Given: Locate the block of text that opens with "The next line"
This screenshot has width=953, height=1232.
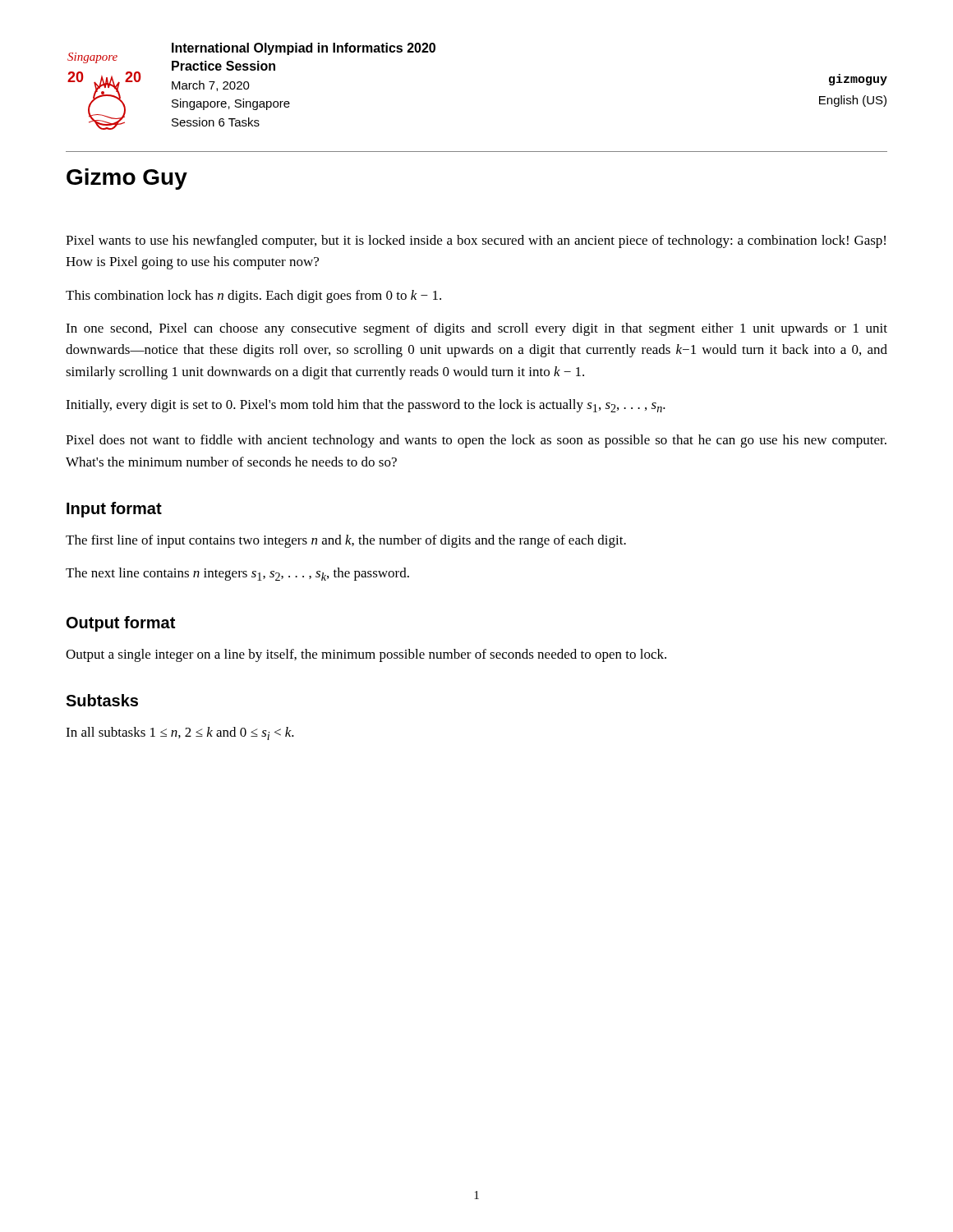Looking at the screenshot, I should pyautogui.click(x=237, y=574).
